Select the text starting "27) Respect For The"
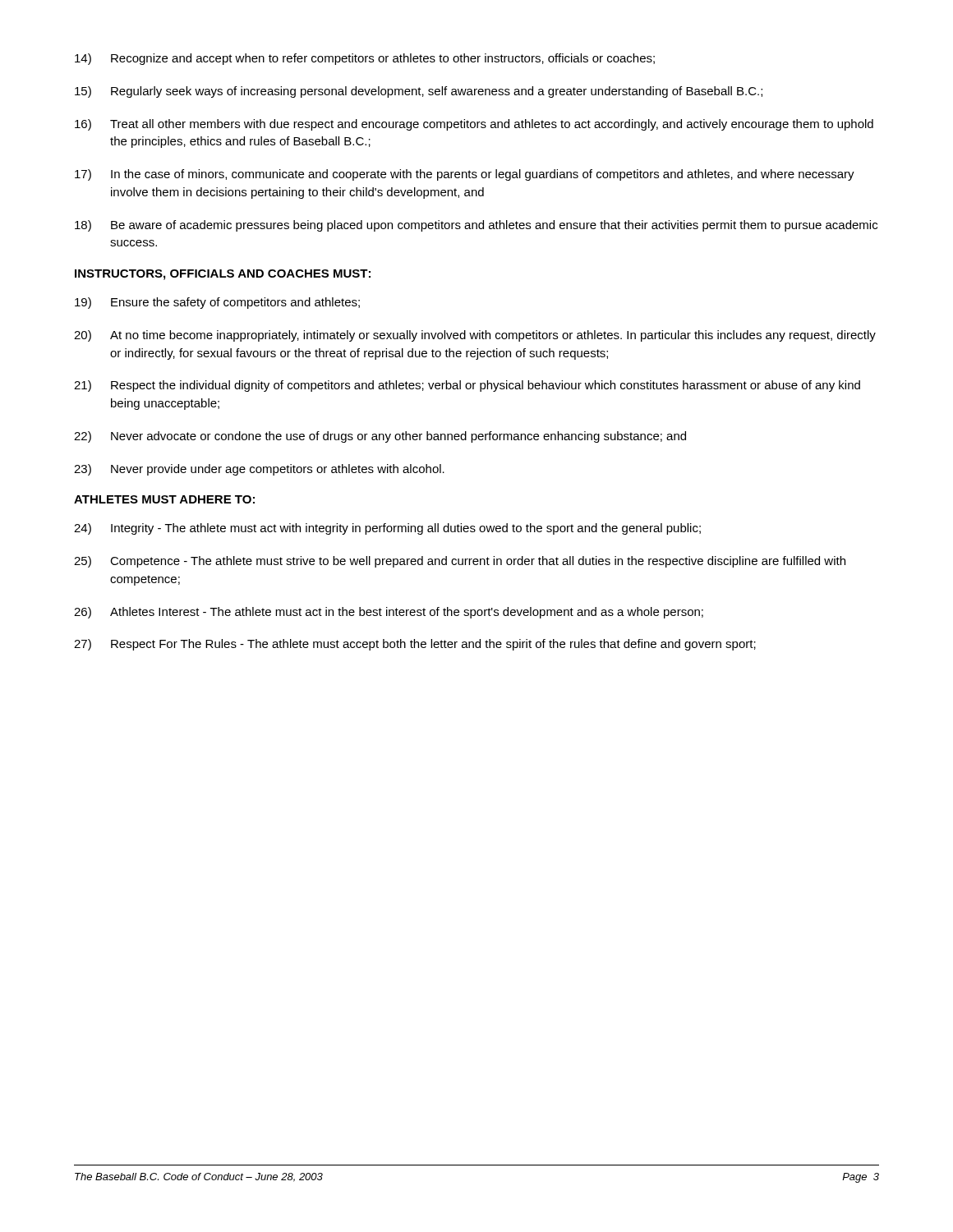953x1232 pixels. click(476, 644)
